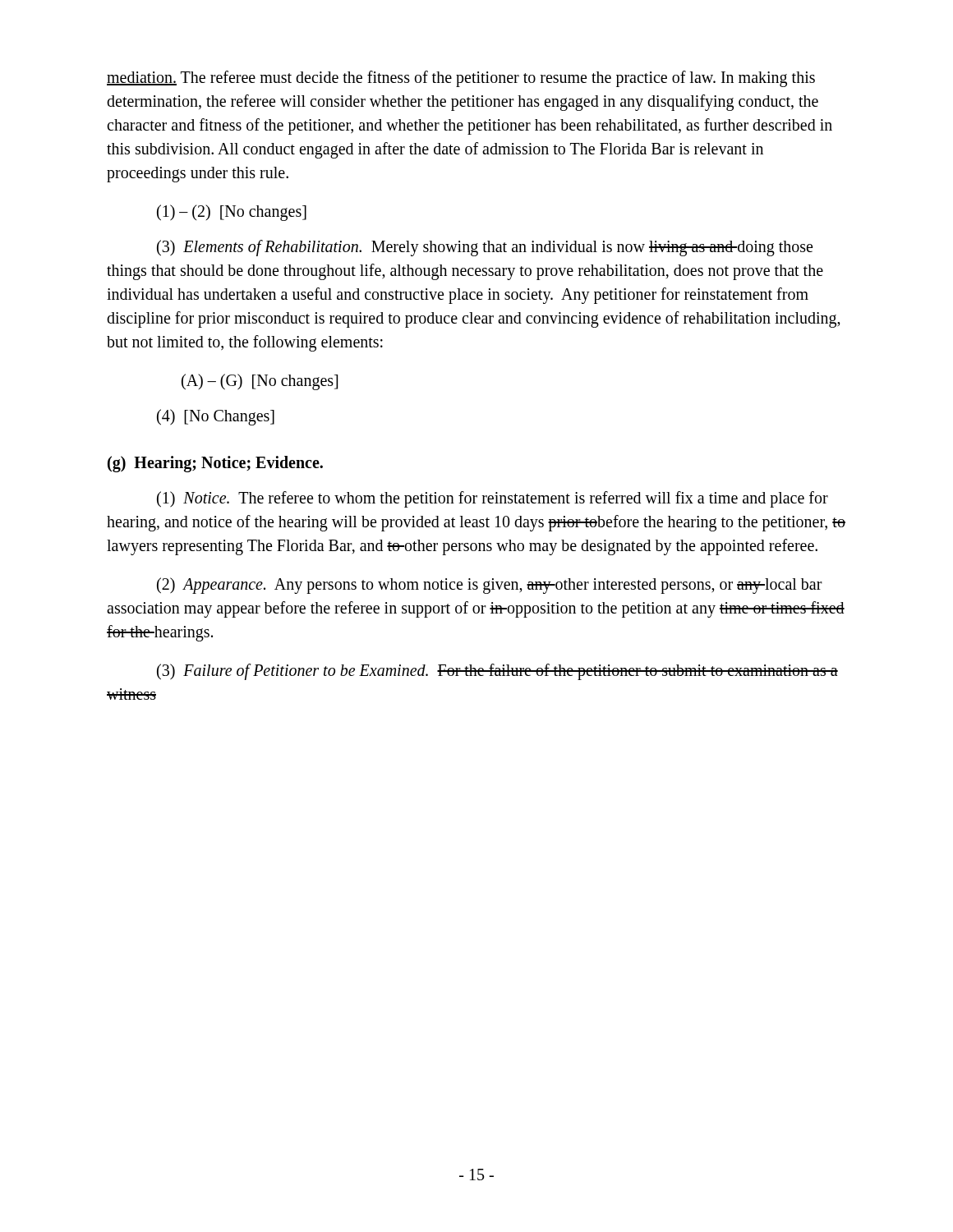Select the text block starting "(1) Notice. The referee"
Image resolution: width=953 pixels, height=1232 pixels.
click(x=476, y=522)
